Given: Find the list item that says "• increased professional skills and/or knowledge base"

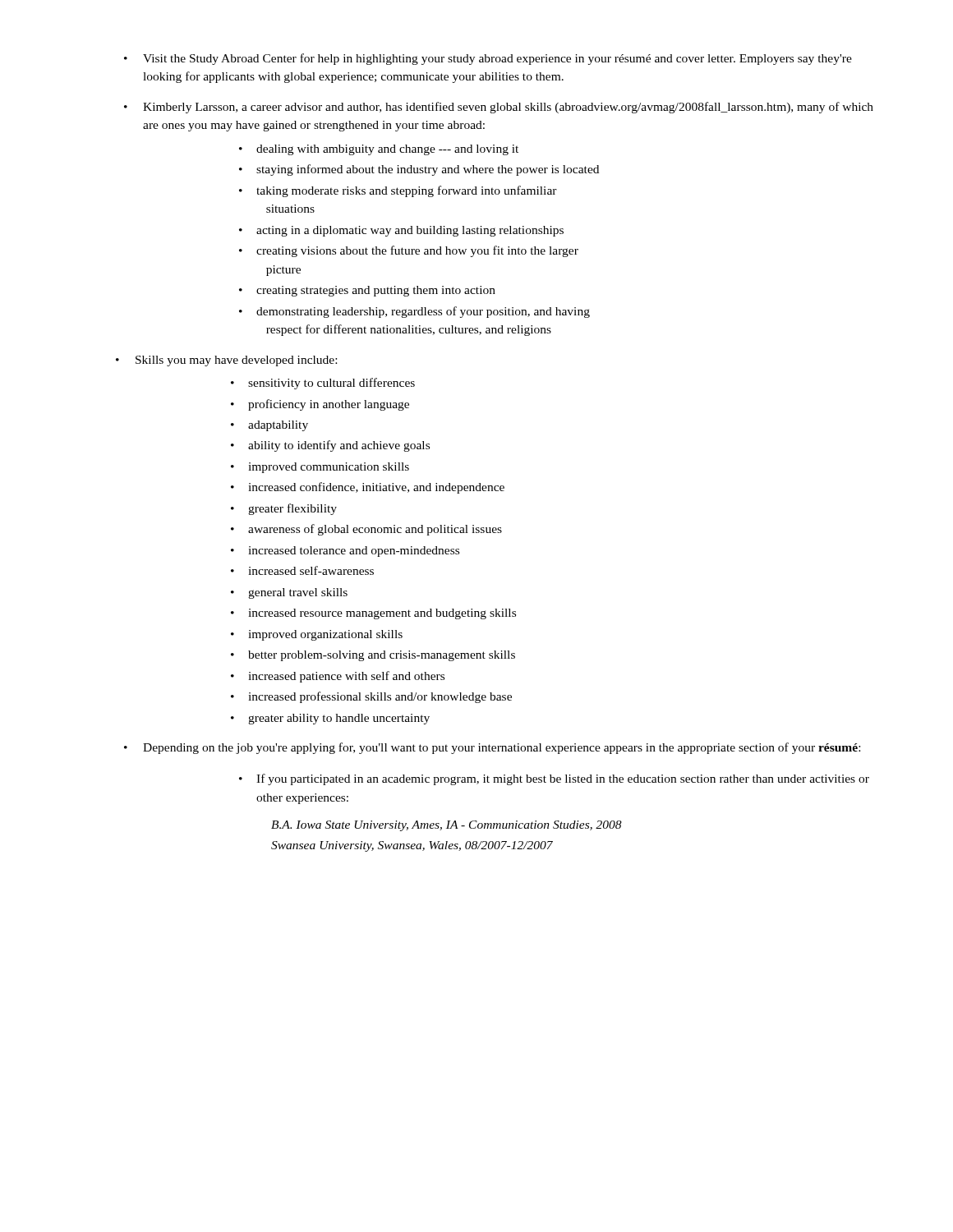Looking at the screenshot, I should [371, 697].
